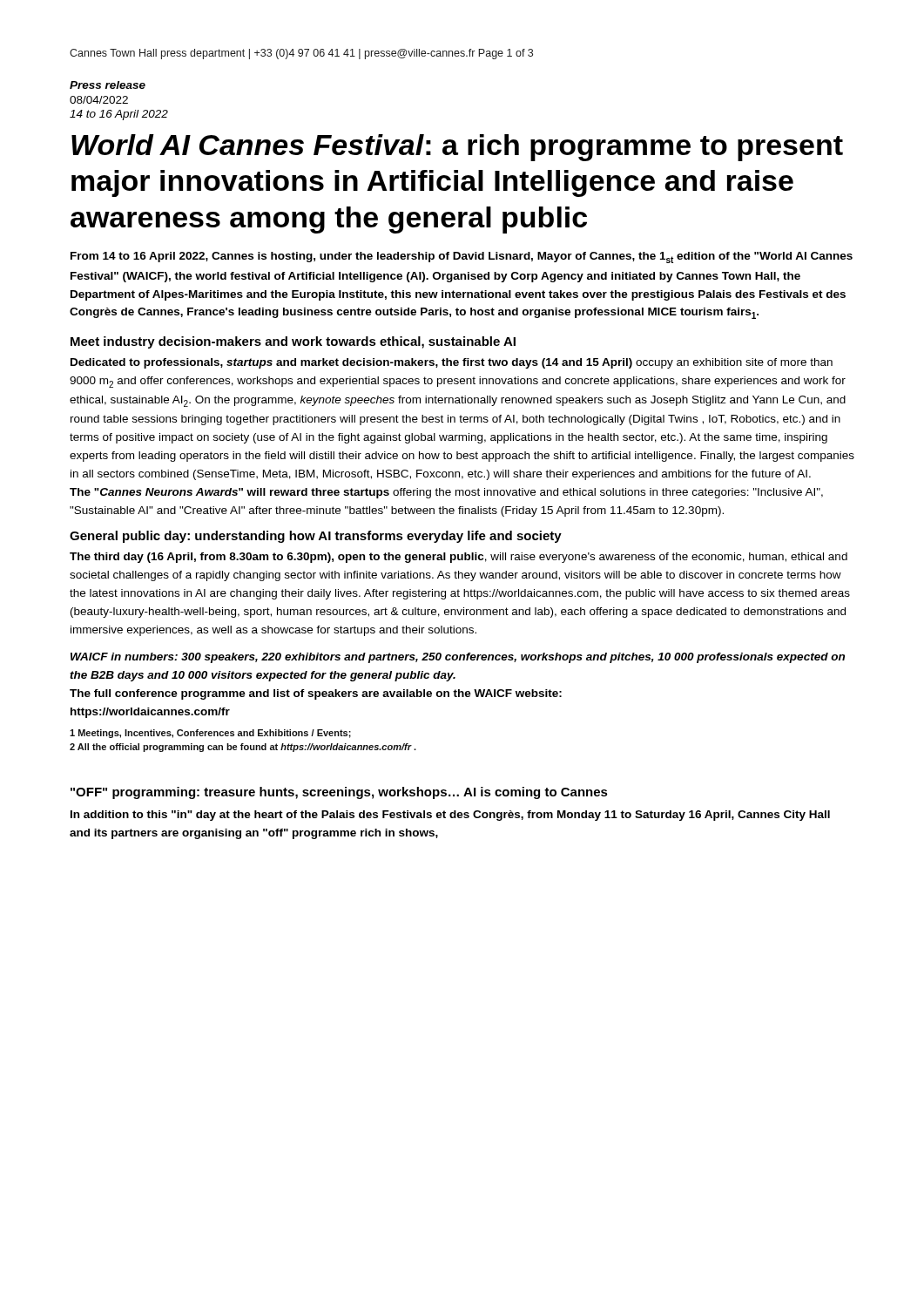This screenshot has width=924, height=1307.
Task: Select the text block that reads "WAICF in numbers: 300 speakers, 220 exhibitors"
Action: pyautogui.click(x=457, y=684)
